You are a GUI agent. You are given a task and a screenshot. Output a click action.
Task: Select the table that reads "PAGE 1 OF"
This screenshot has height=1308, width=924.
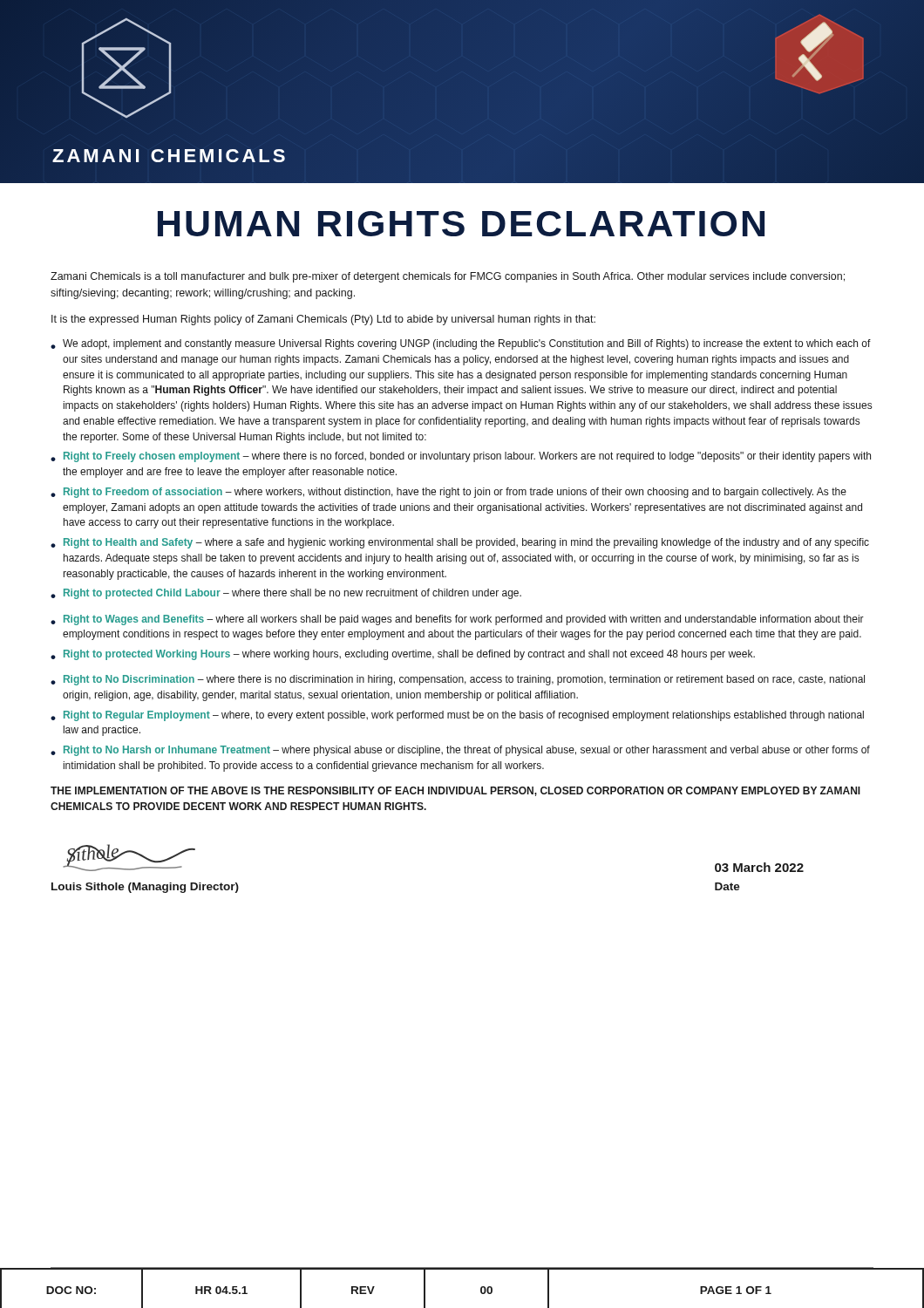pyautogui.click(x=462, y=1288)
